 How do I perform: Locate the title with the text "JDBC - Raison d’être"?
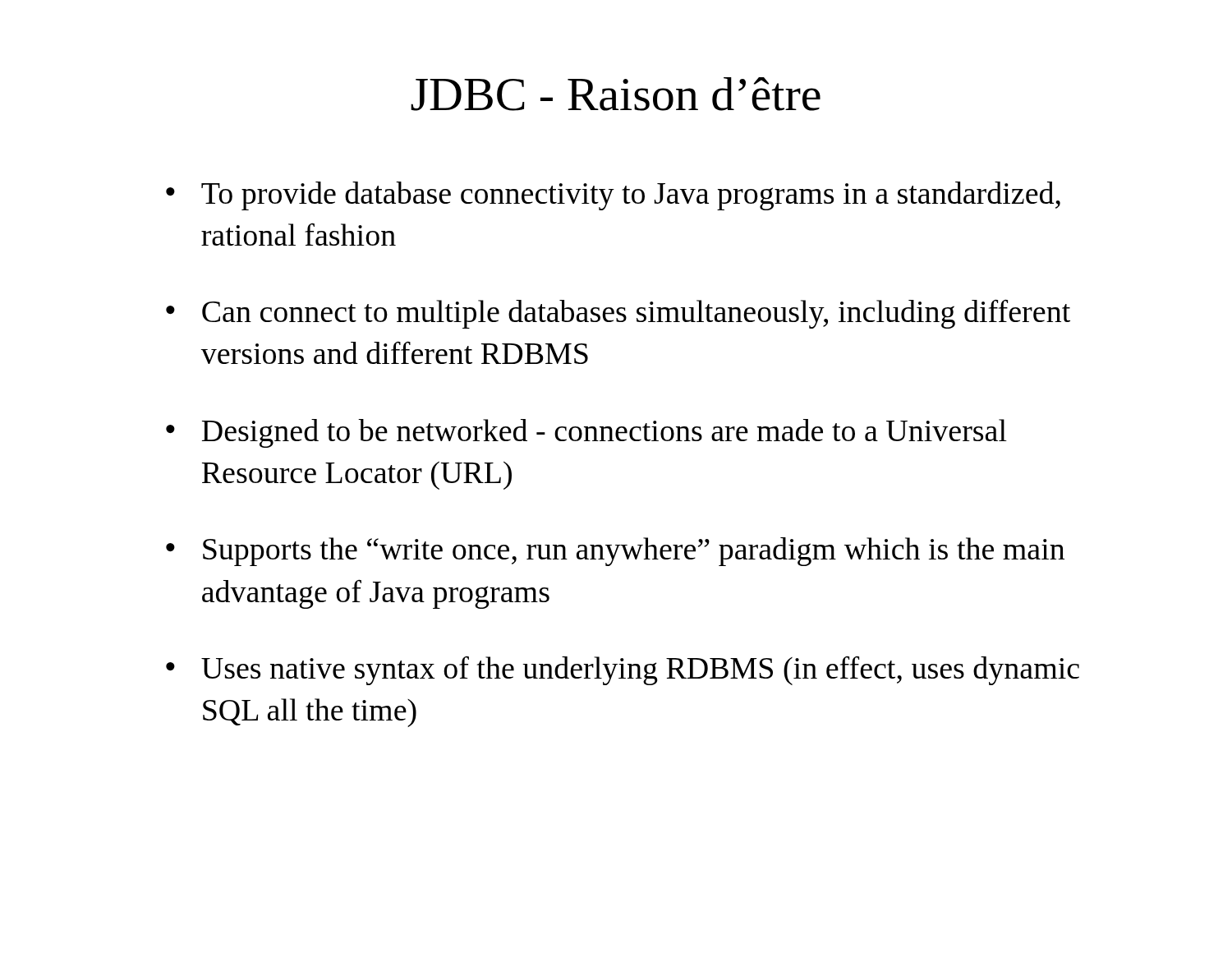click(616, 94)
